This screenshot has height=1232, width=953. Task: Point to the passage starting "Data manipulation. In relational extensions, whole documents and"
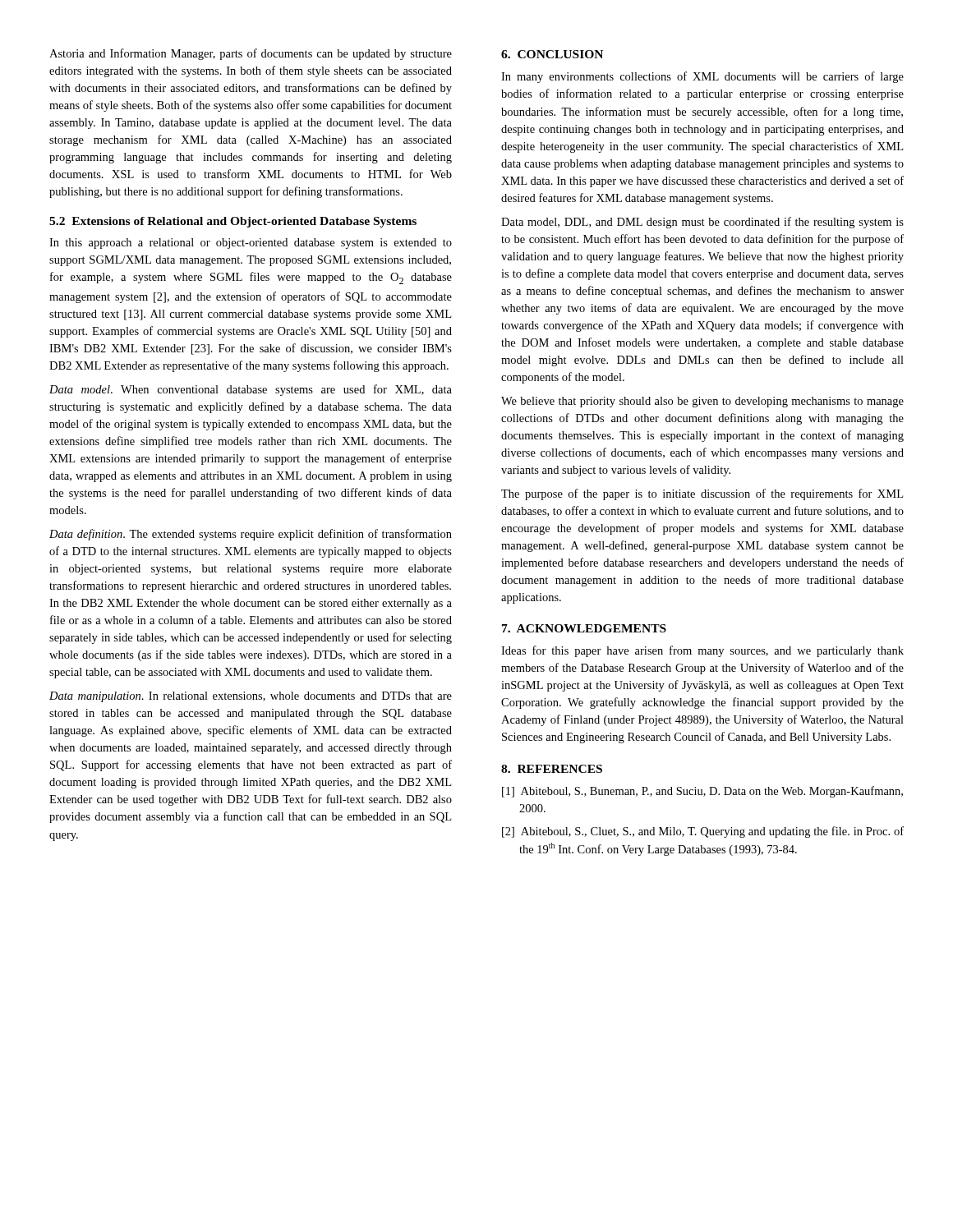(x=251, y=765)
